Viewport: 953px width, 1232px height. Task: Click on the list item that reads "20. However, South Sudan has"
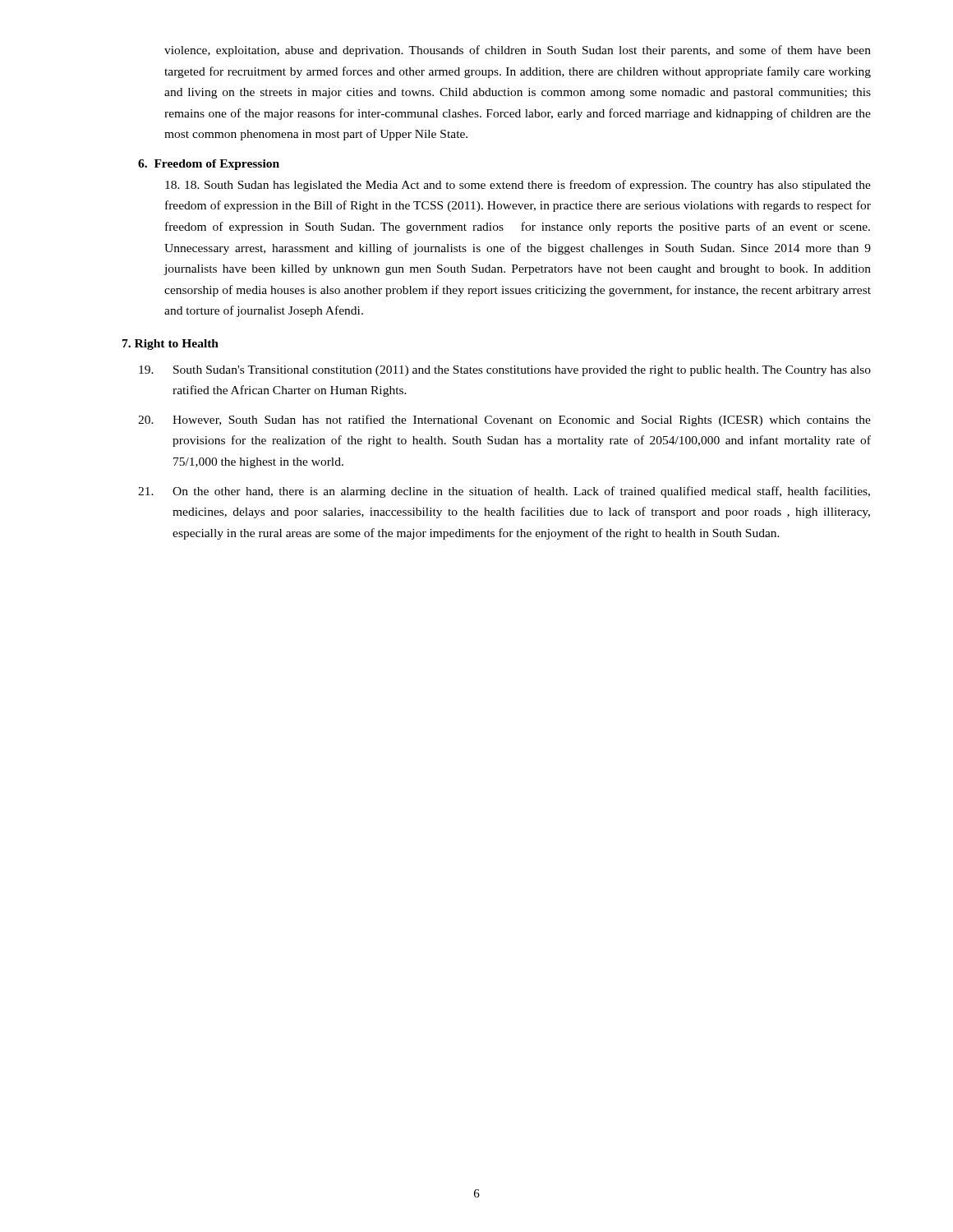[496, 440]
